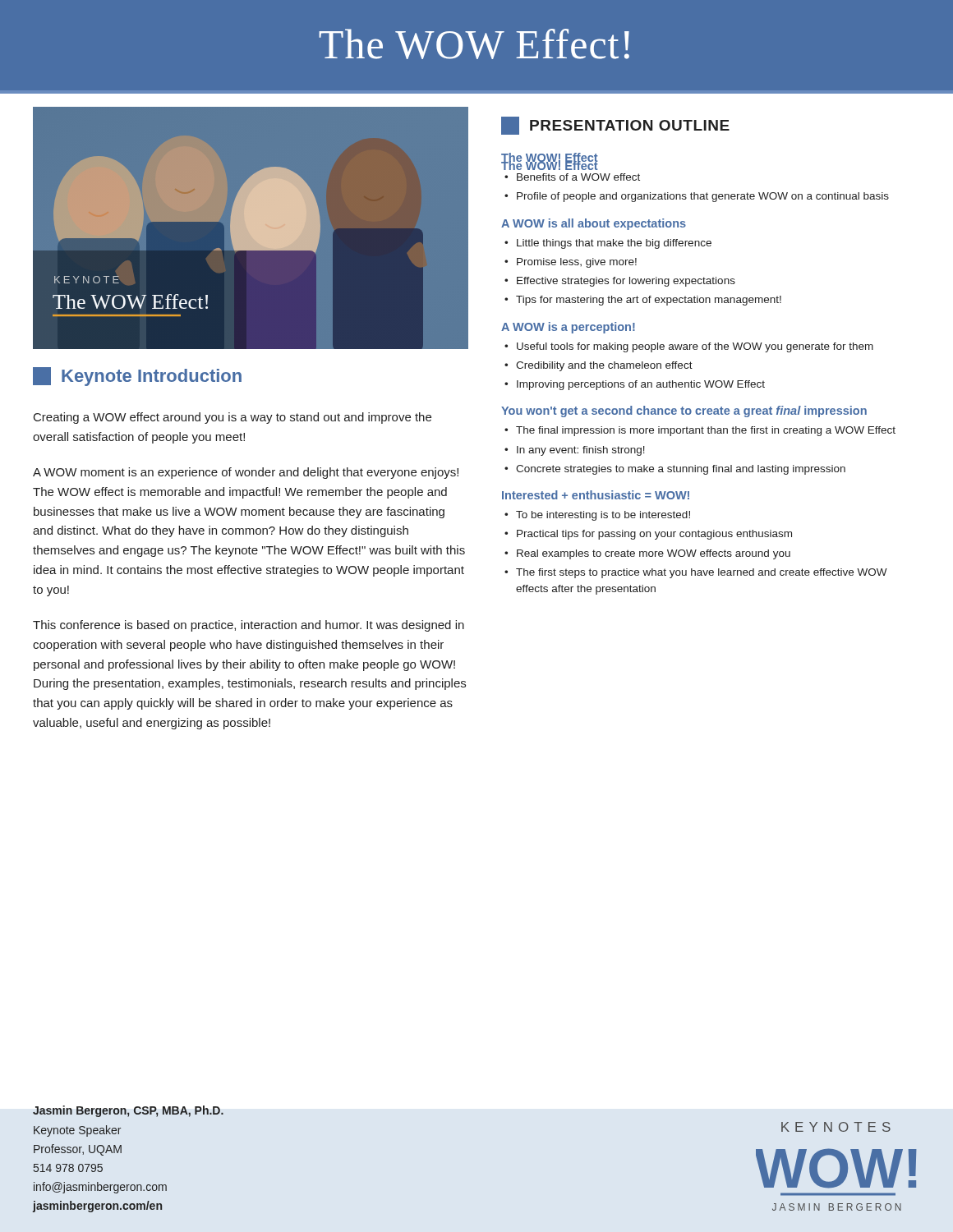
Task: Point to the element starting "A WOW is all about expectations"
Action: click(x=594, y=223)
